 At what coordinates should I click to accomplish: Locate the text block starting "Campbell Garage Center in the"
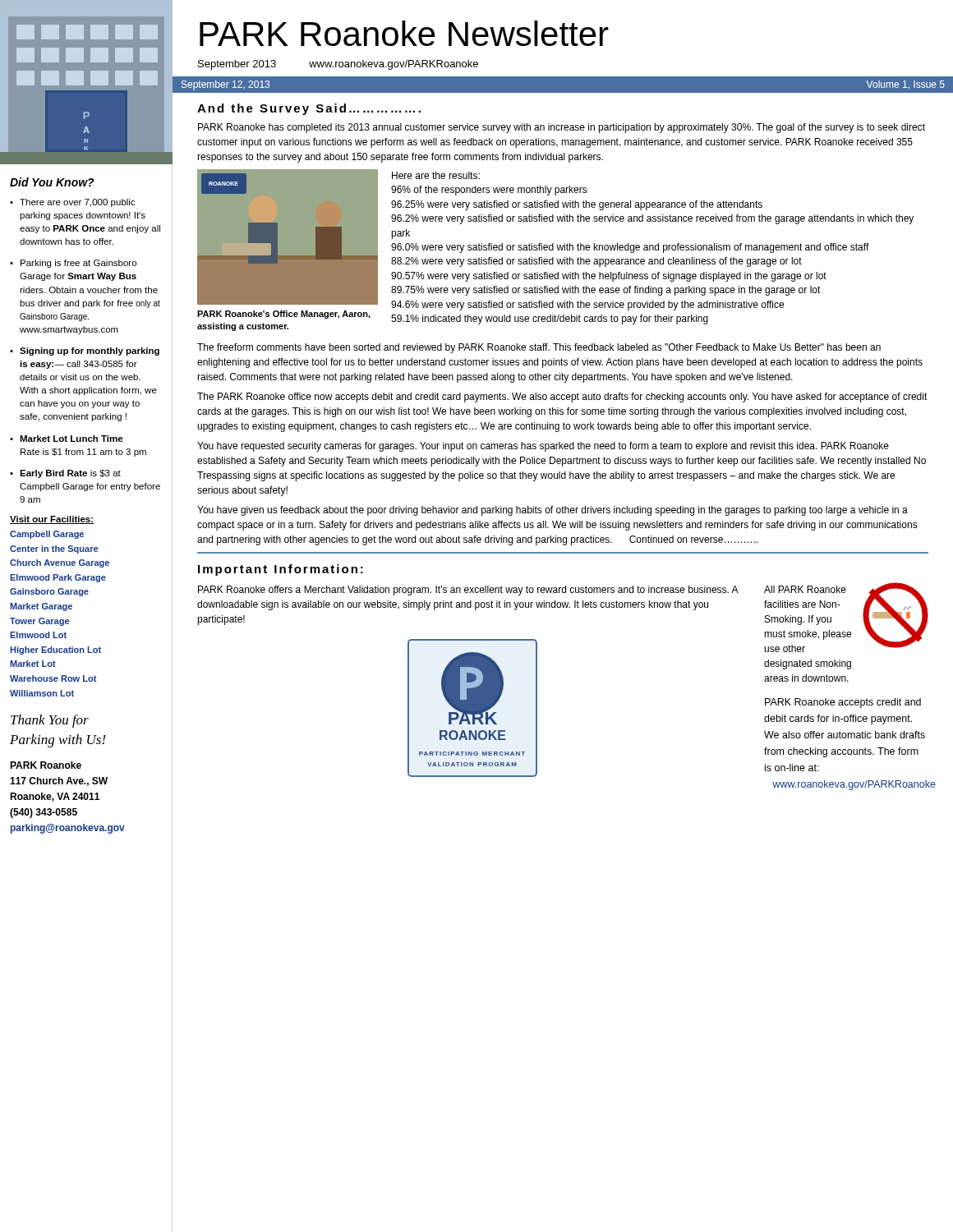click(x=47, y=535)
